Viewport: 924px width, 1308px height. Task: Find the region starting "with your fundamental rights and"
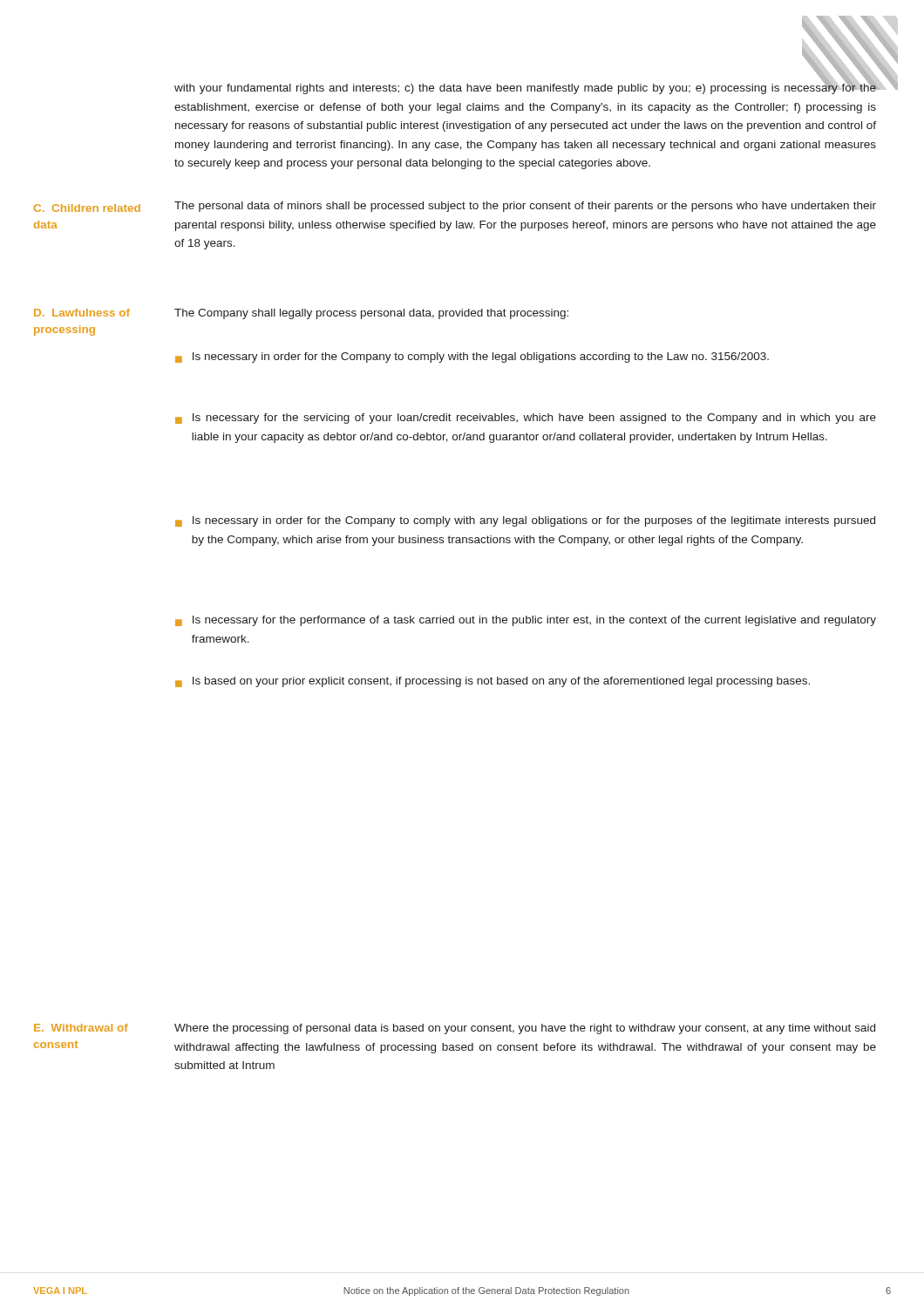pos(525,125)
